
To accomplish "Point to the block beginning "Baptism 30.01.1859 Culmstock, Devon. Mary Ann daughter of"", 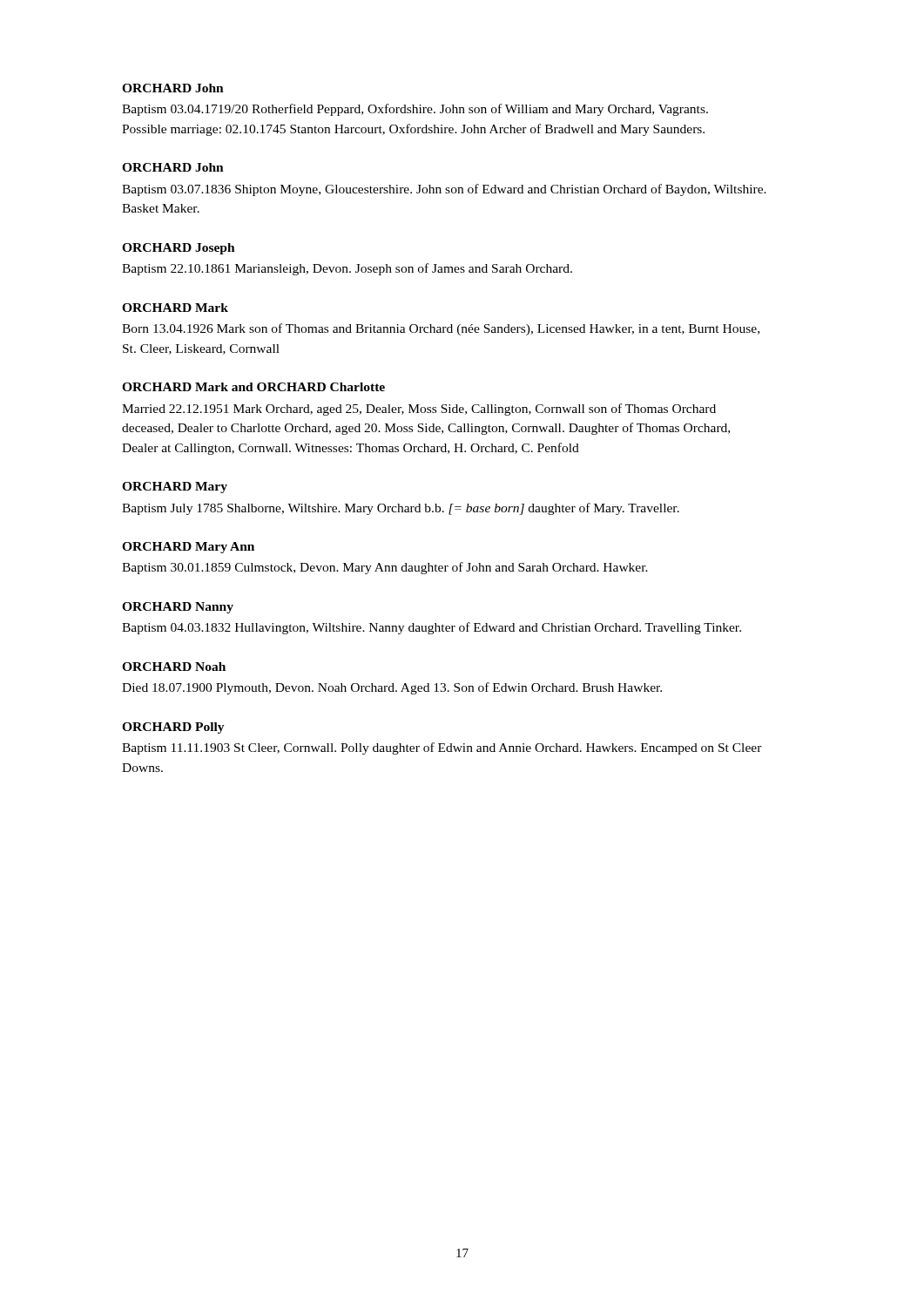I will (385, 567).
